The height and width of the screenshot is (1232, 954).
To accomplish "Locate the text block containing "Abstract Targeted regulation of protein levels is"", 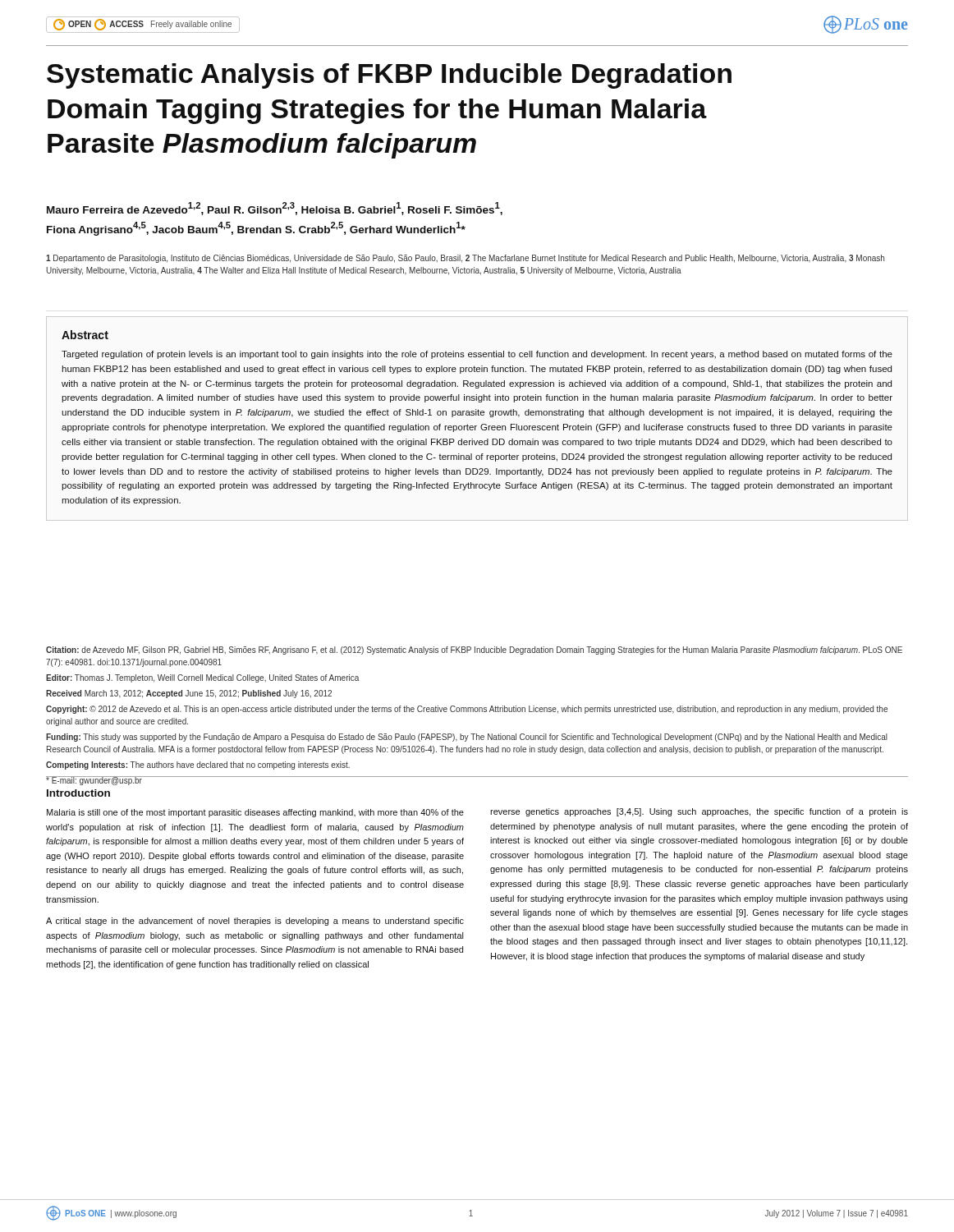I will 477,418.
